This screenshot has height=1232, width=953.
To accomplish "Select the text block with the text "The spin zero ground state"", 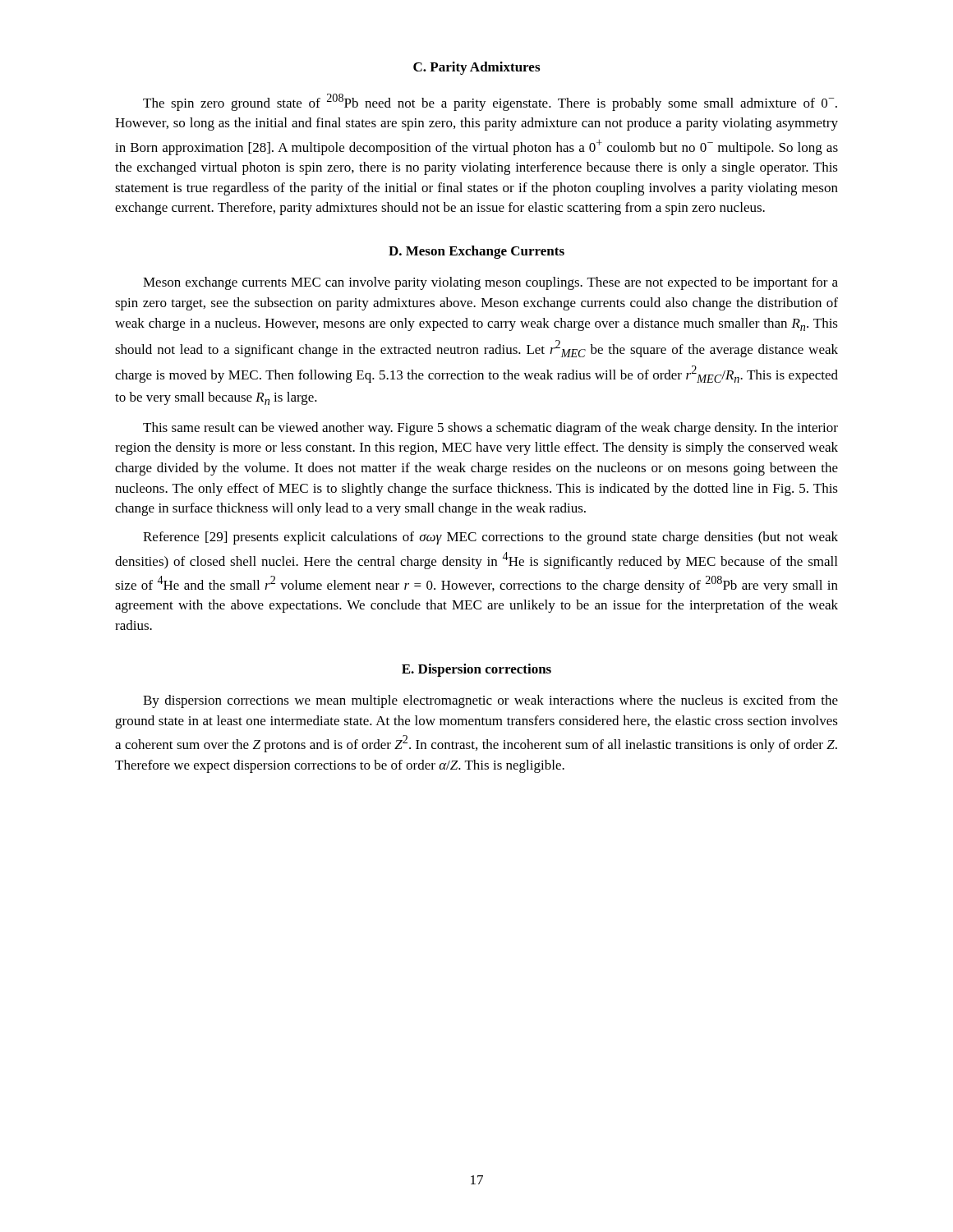I will tap(476, 154).
